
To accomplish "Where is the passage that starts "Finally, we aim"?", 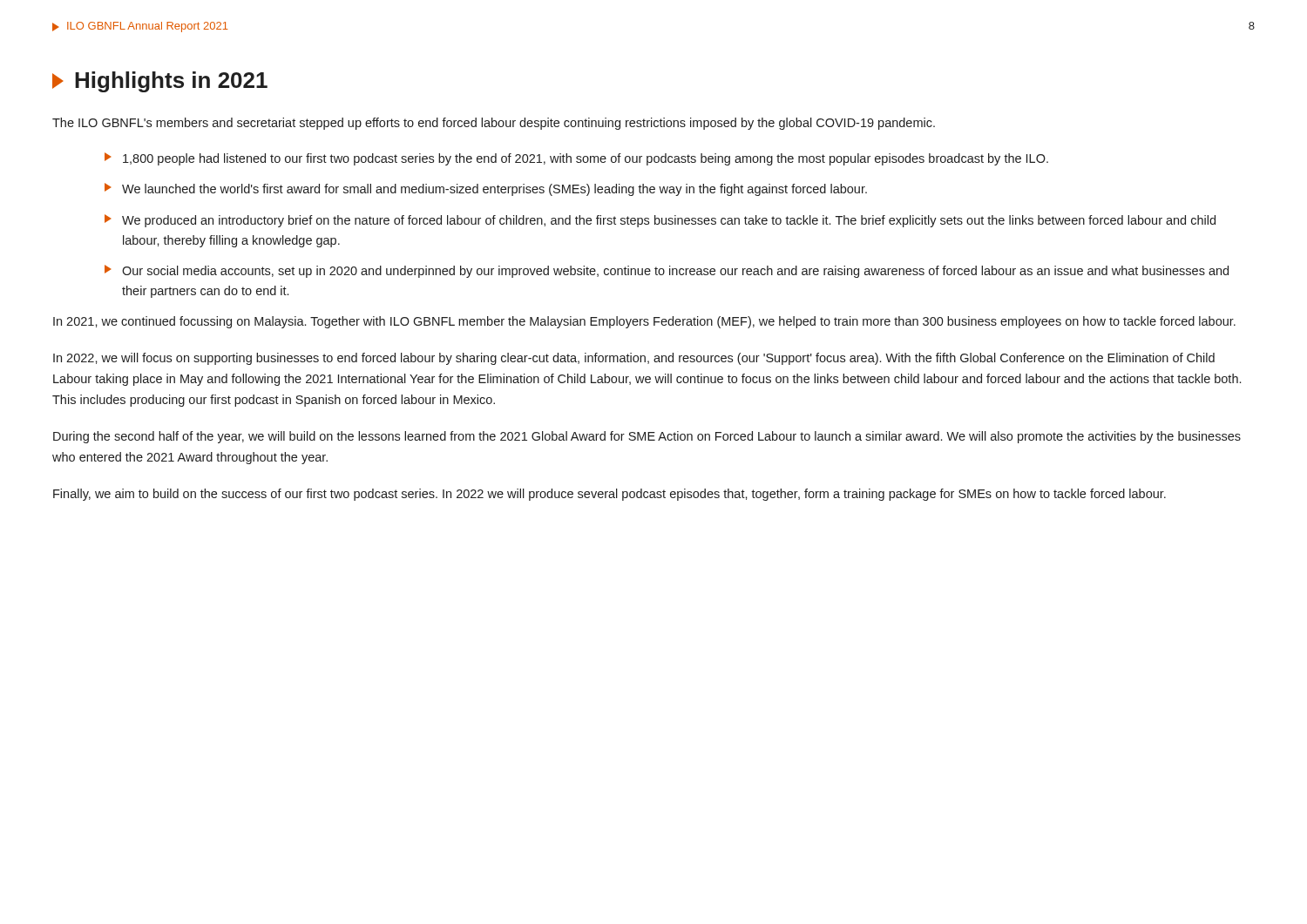I will pos(609,494).
